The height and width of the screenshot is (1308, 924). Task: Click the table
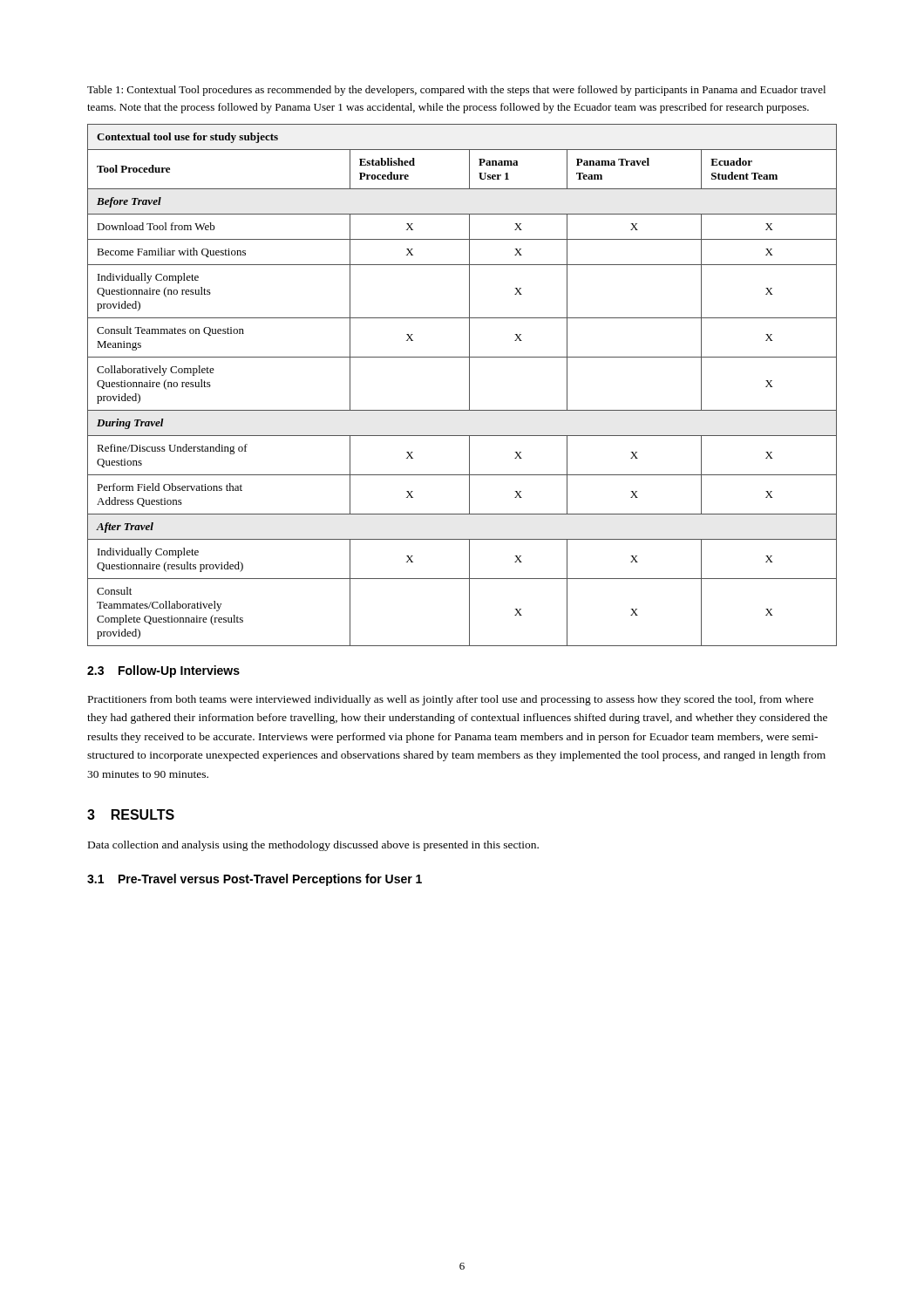tap(462, 385)
